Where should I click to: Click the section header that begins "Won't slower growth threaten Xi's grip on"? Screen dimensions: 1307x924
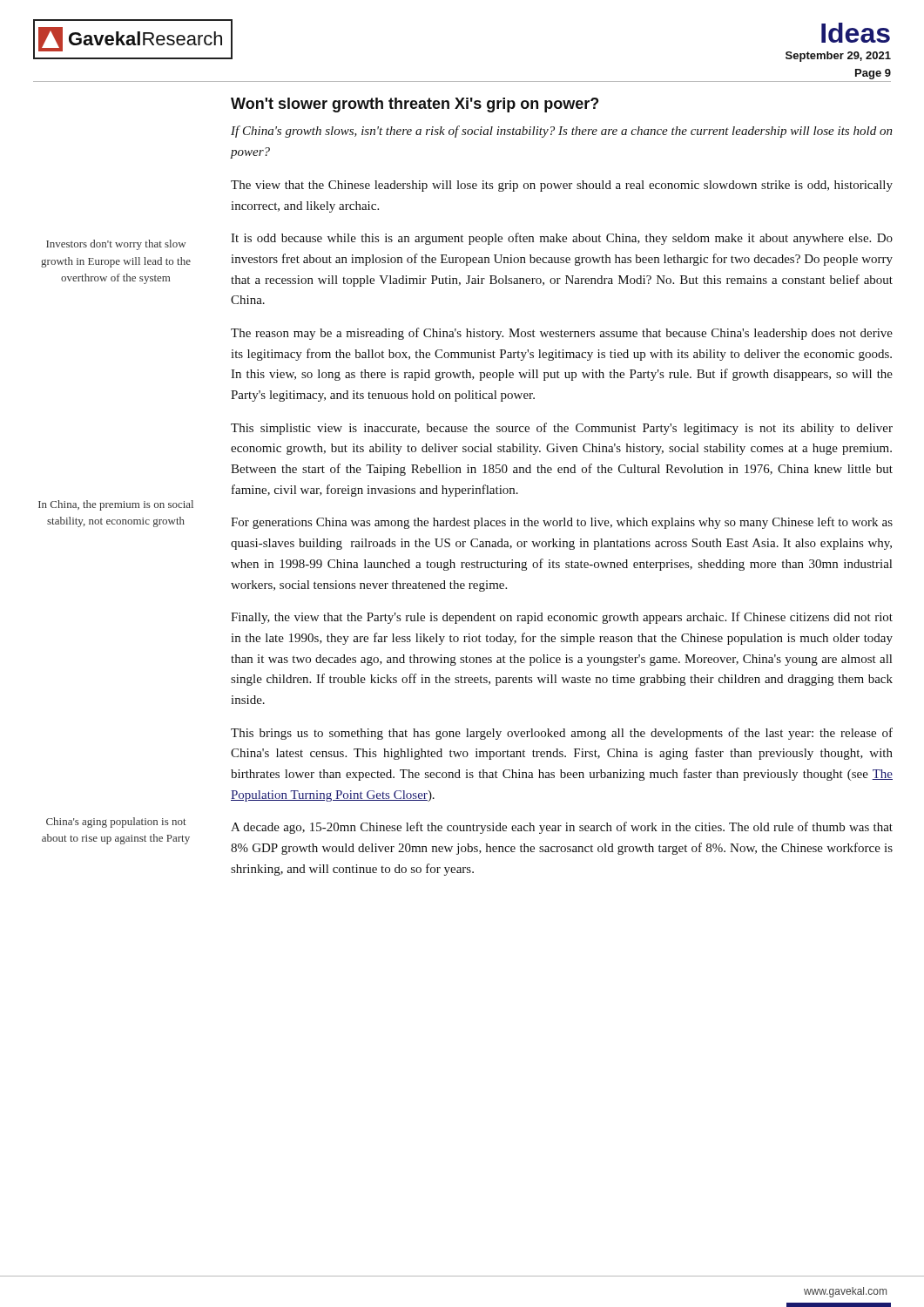coord(415,104)
